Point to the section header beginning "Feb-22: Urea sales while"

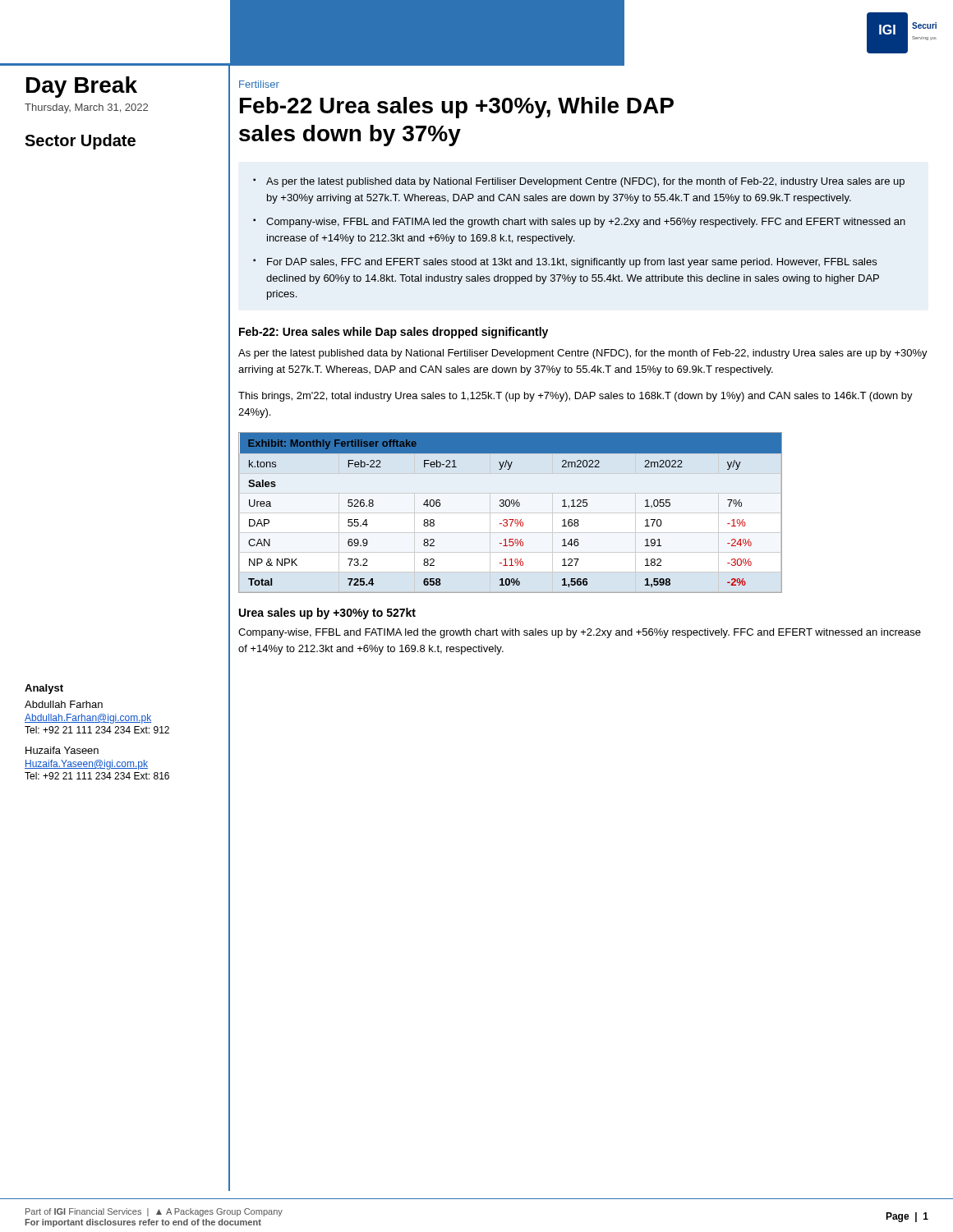tap(393, 332)
